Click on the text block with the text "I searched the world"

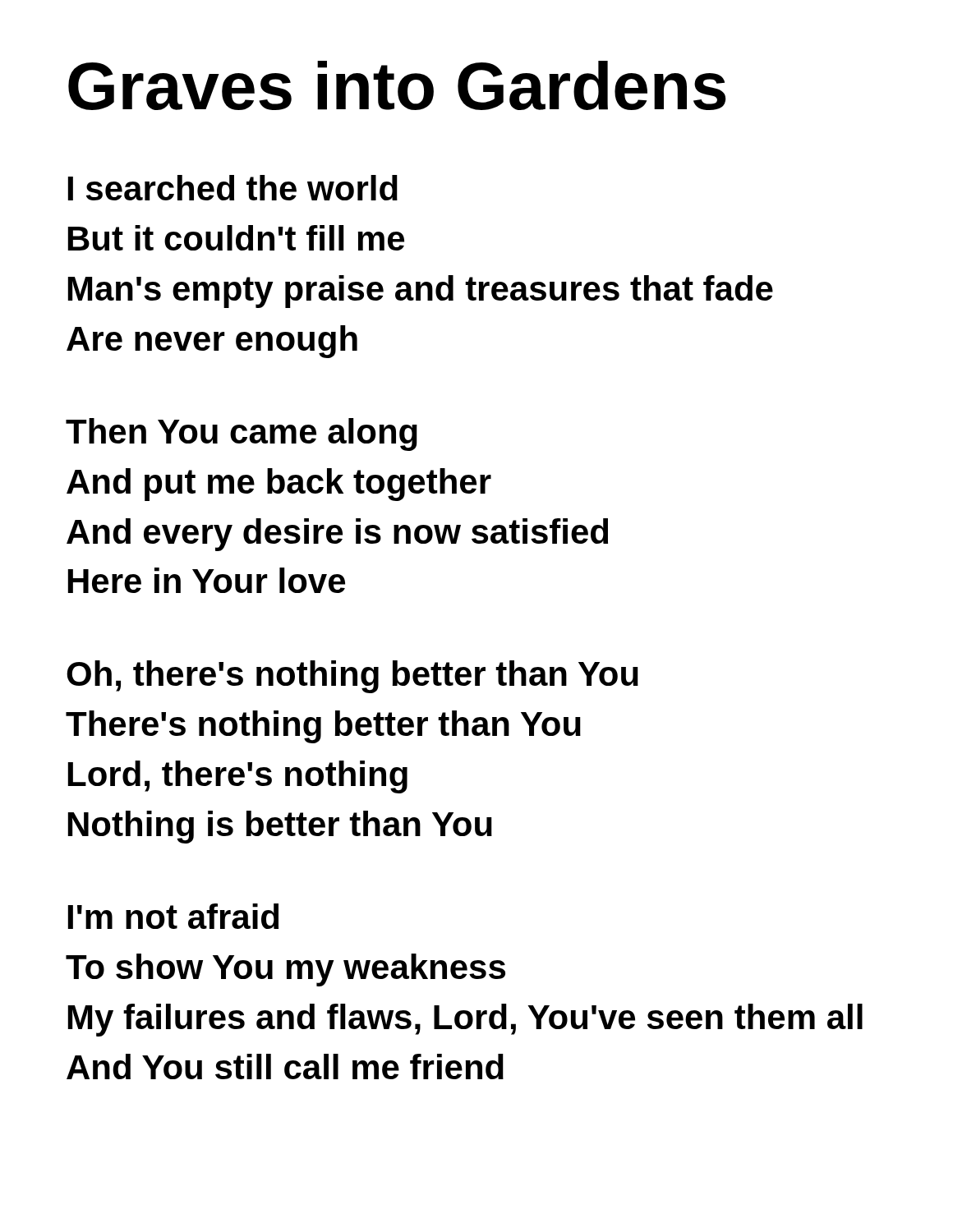pos(476,264)
